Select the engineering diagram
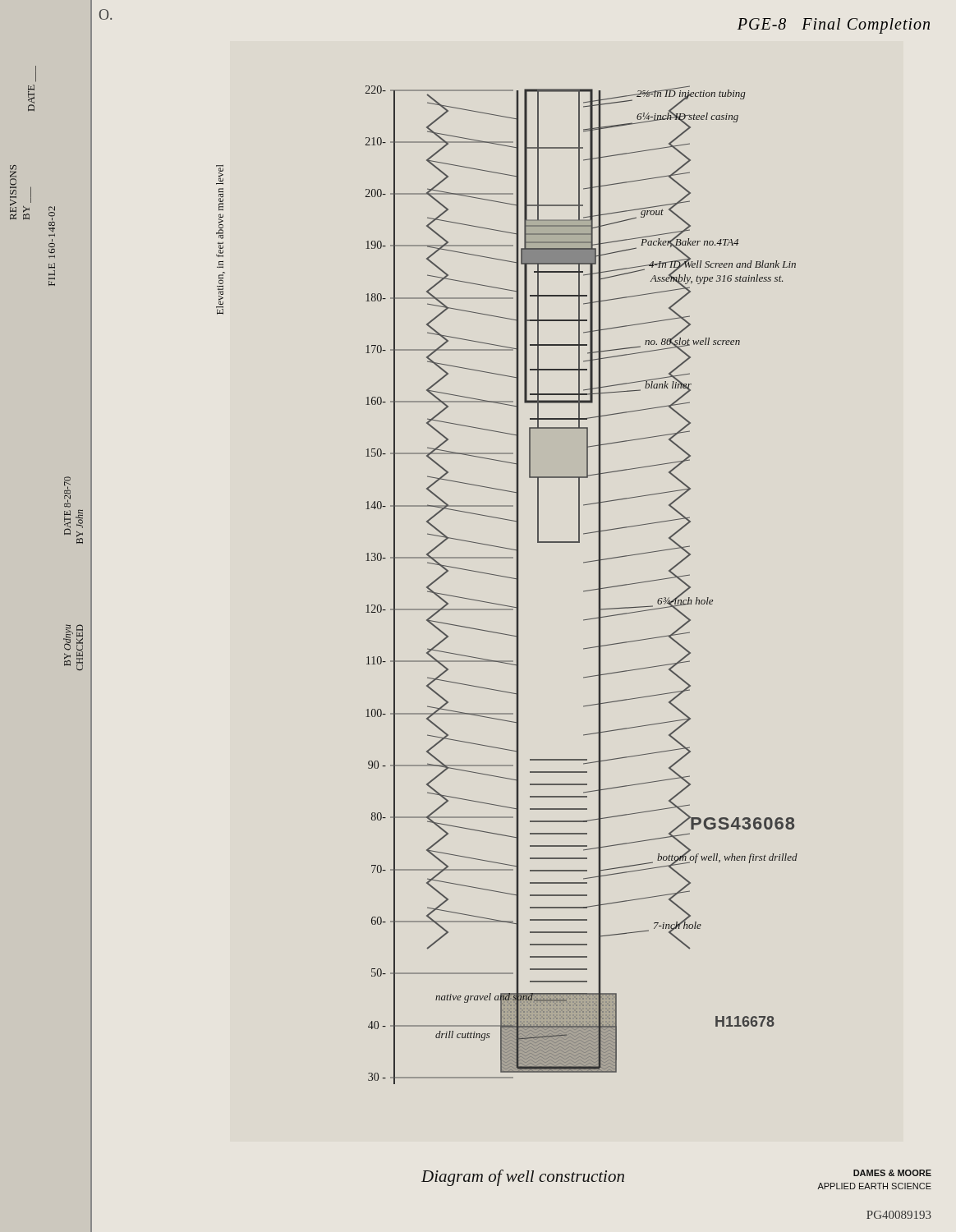The image size is (956, 1232). [567, 591]
